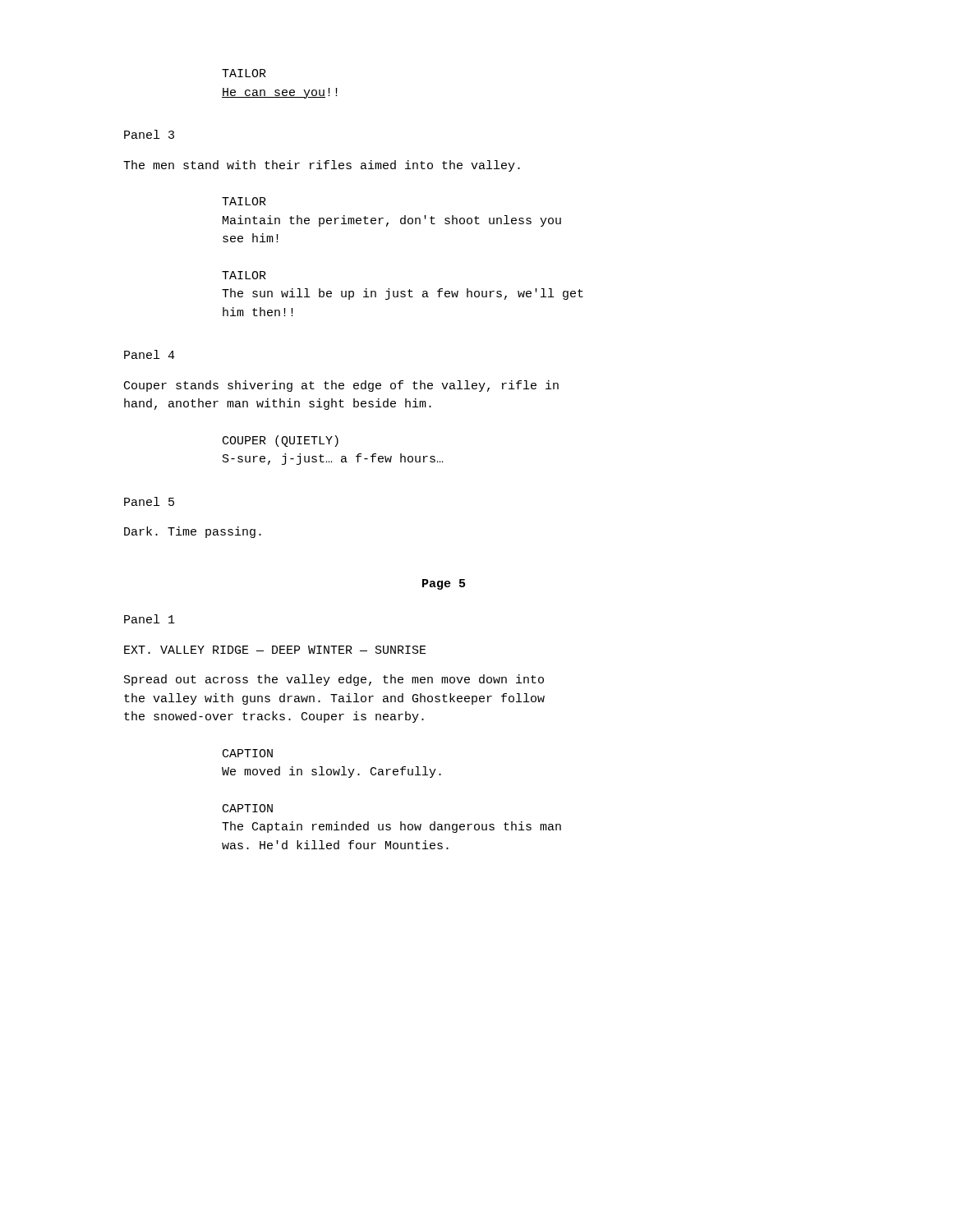The image size is (953, 1232).
Task: Point to the passage starting "Panel 5"
Action: click(149, 501)
